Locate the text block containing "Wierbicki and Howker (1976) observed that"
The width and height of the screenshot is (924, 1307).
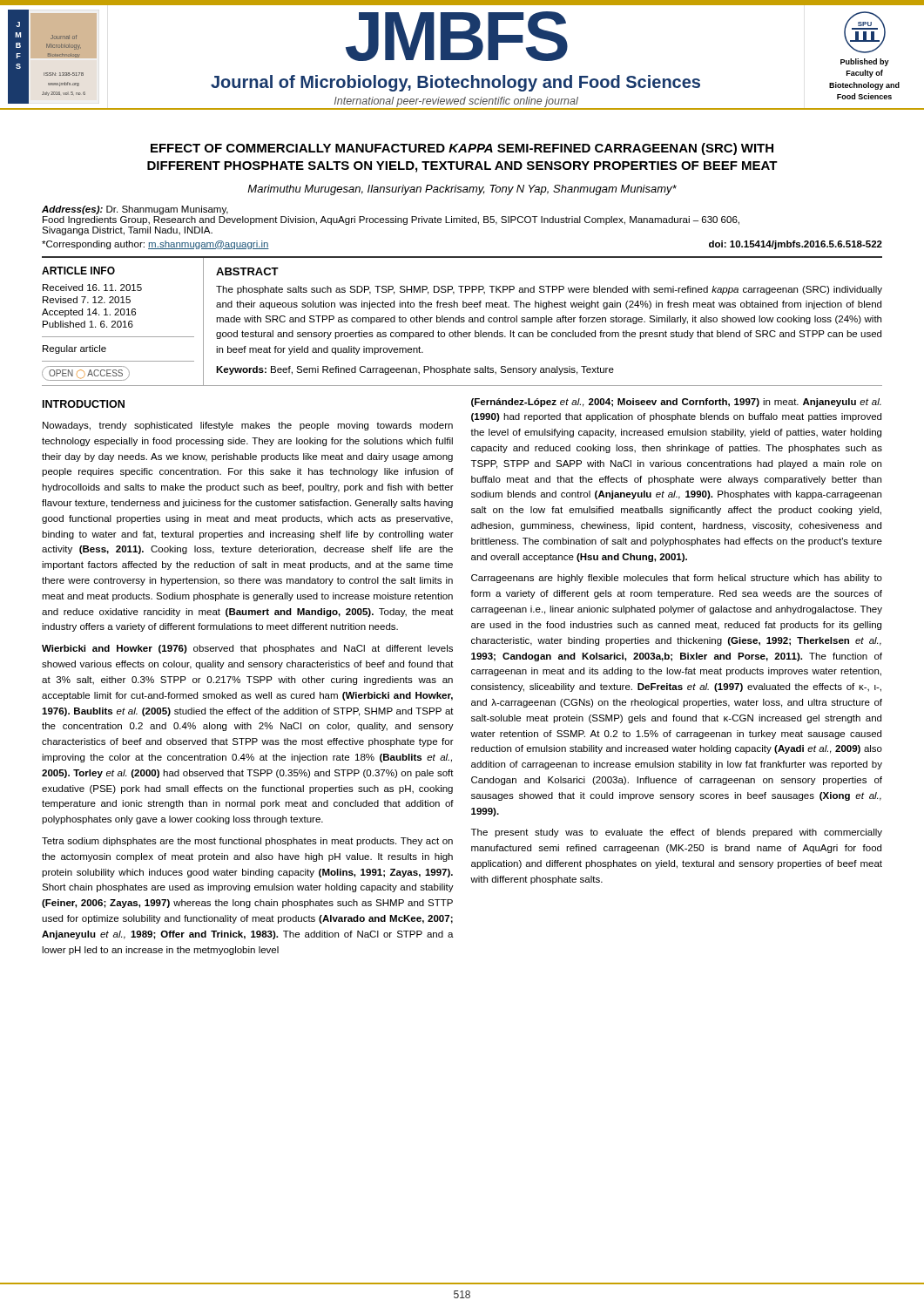[248, 734]
